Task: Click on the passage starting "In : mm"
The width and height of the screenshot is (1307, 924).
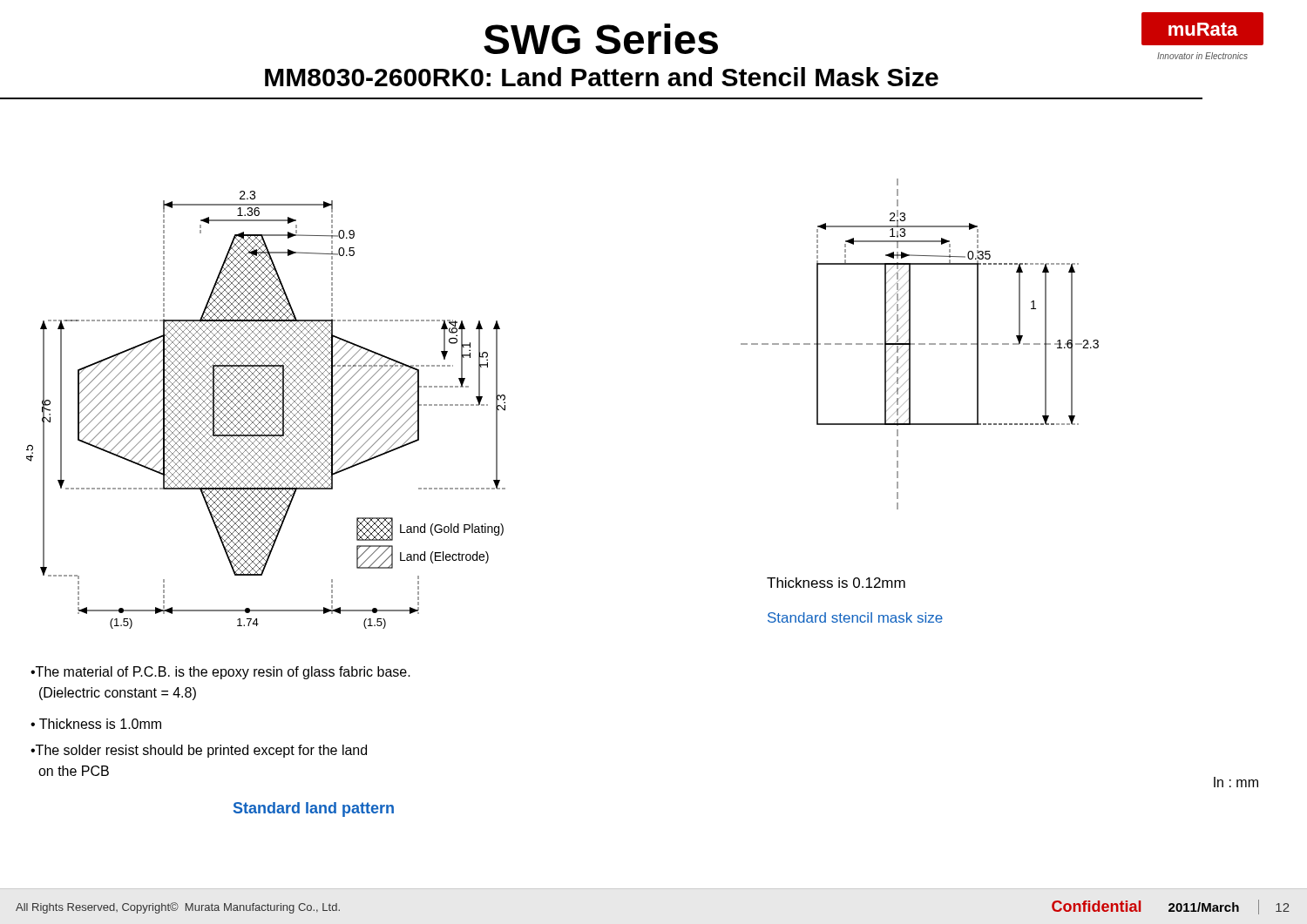Action: [x=1236, y=782]
